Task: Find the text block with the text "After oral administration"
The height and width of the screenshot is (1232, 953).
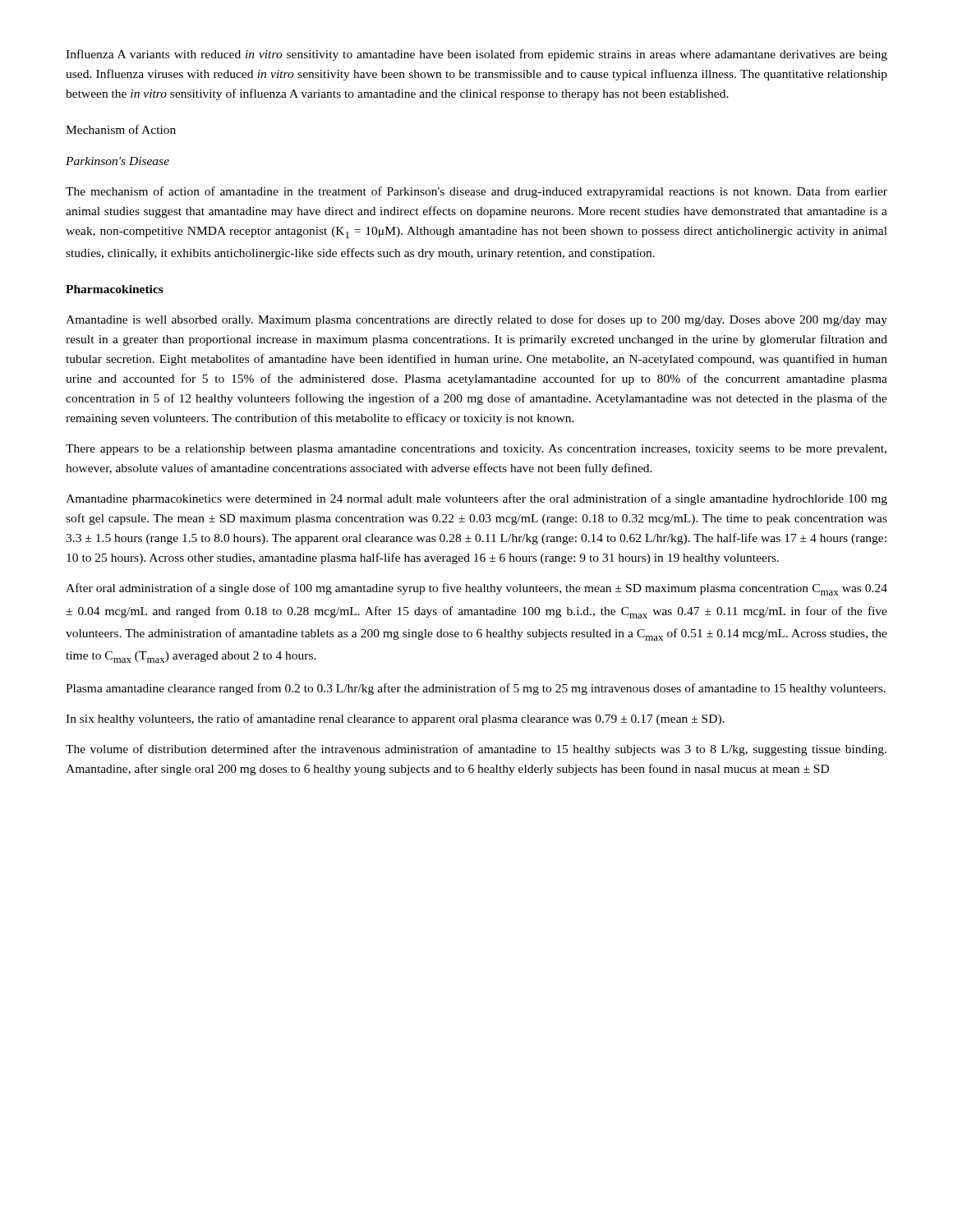Action: [476, 623]
